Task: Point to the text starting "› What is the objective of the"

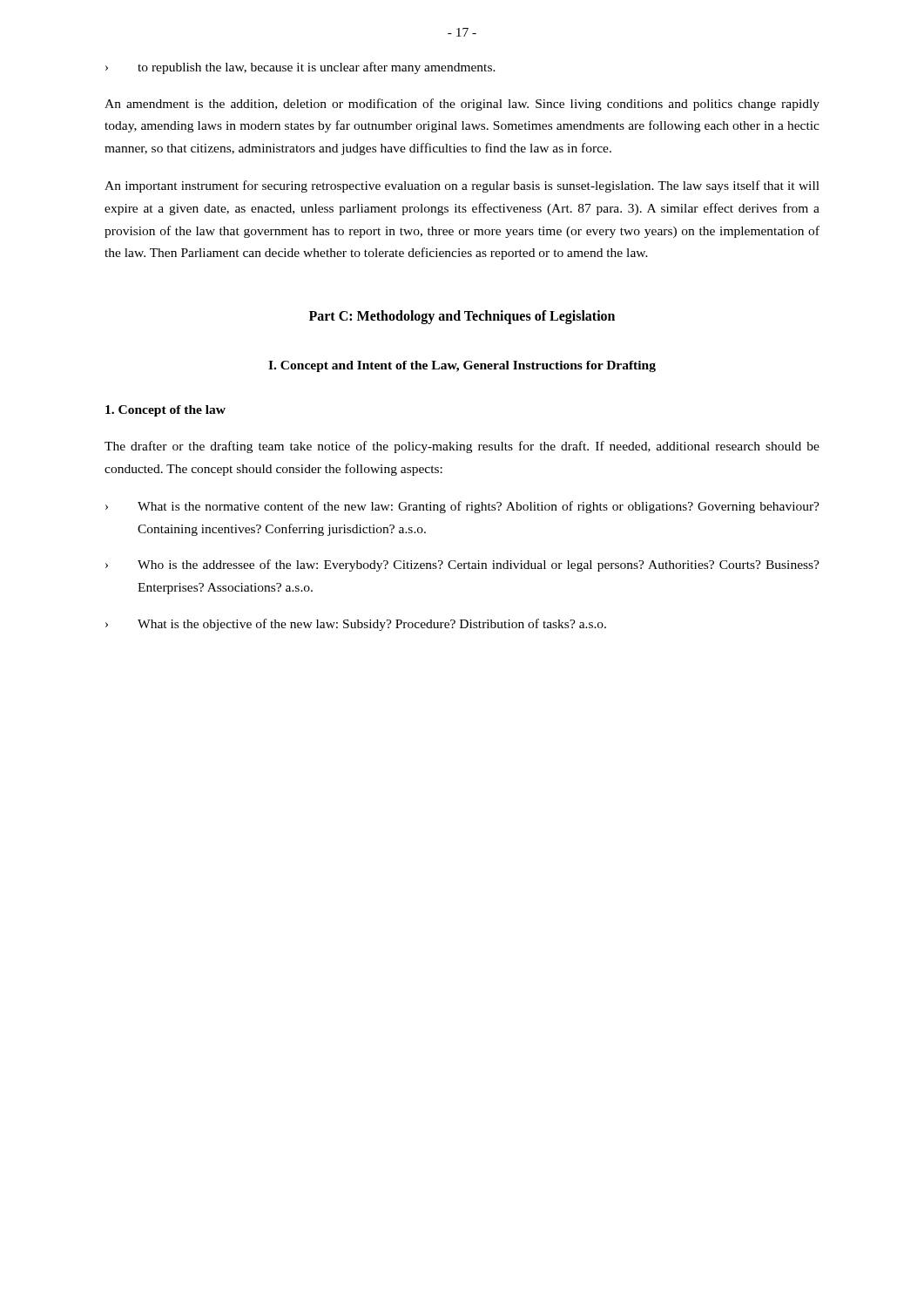Action: coord(462,623)
